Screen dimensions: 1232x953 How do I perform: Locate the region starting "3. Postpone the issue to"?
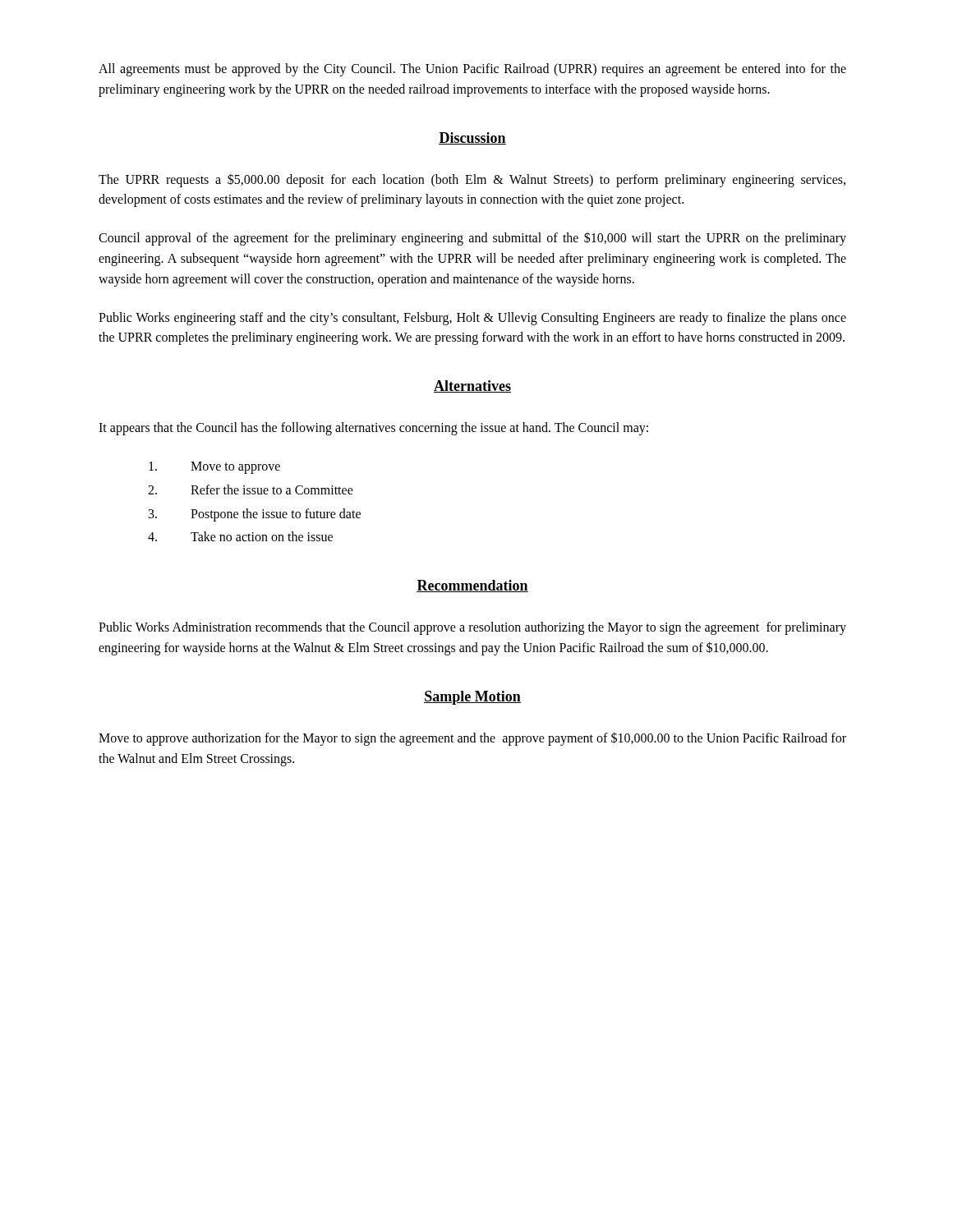pyautogui.click(x=255, y=515)
